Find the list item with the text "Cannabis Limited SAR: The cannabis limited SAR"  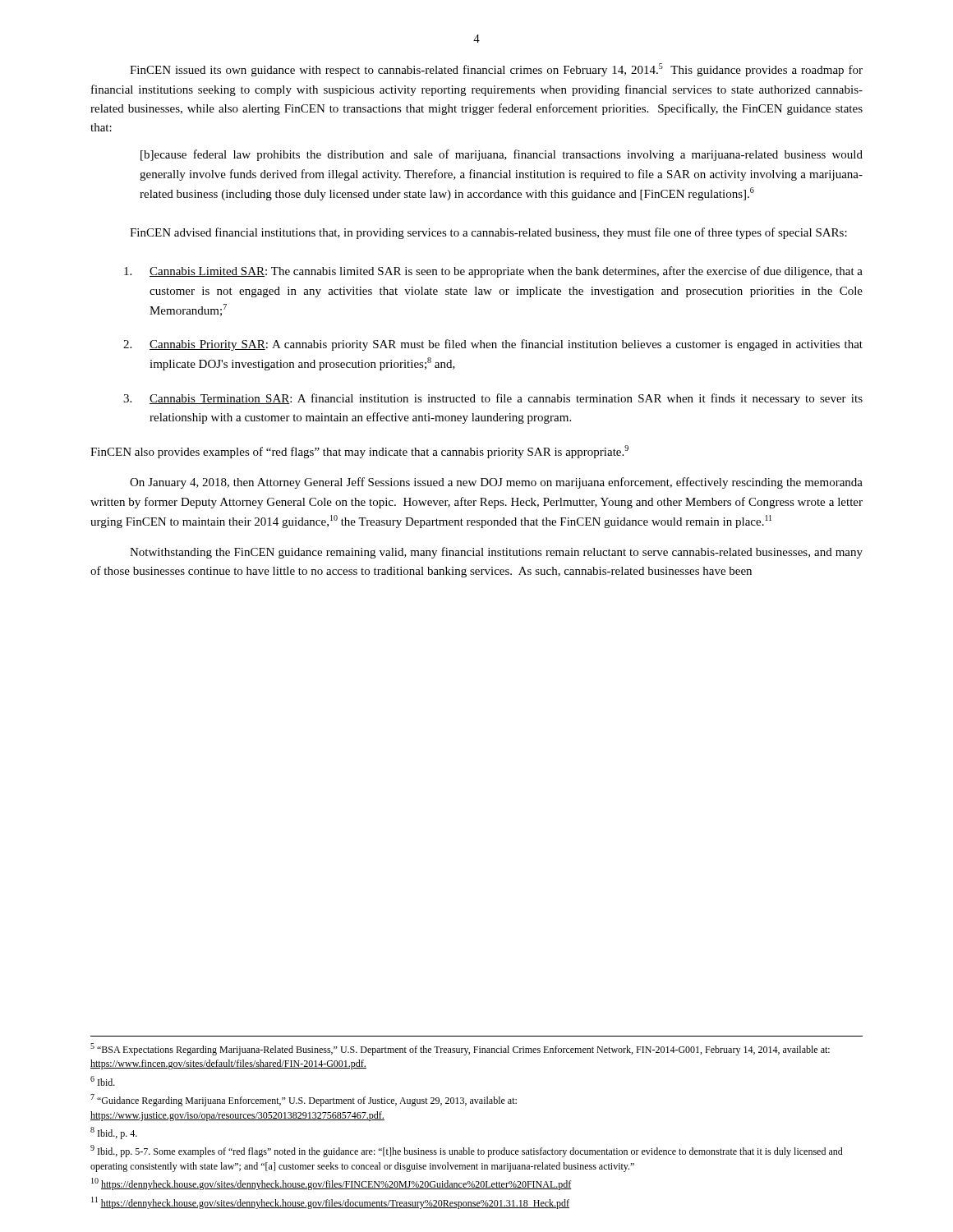(493, 291)
